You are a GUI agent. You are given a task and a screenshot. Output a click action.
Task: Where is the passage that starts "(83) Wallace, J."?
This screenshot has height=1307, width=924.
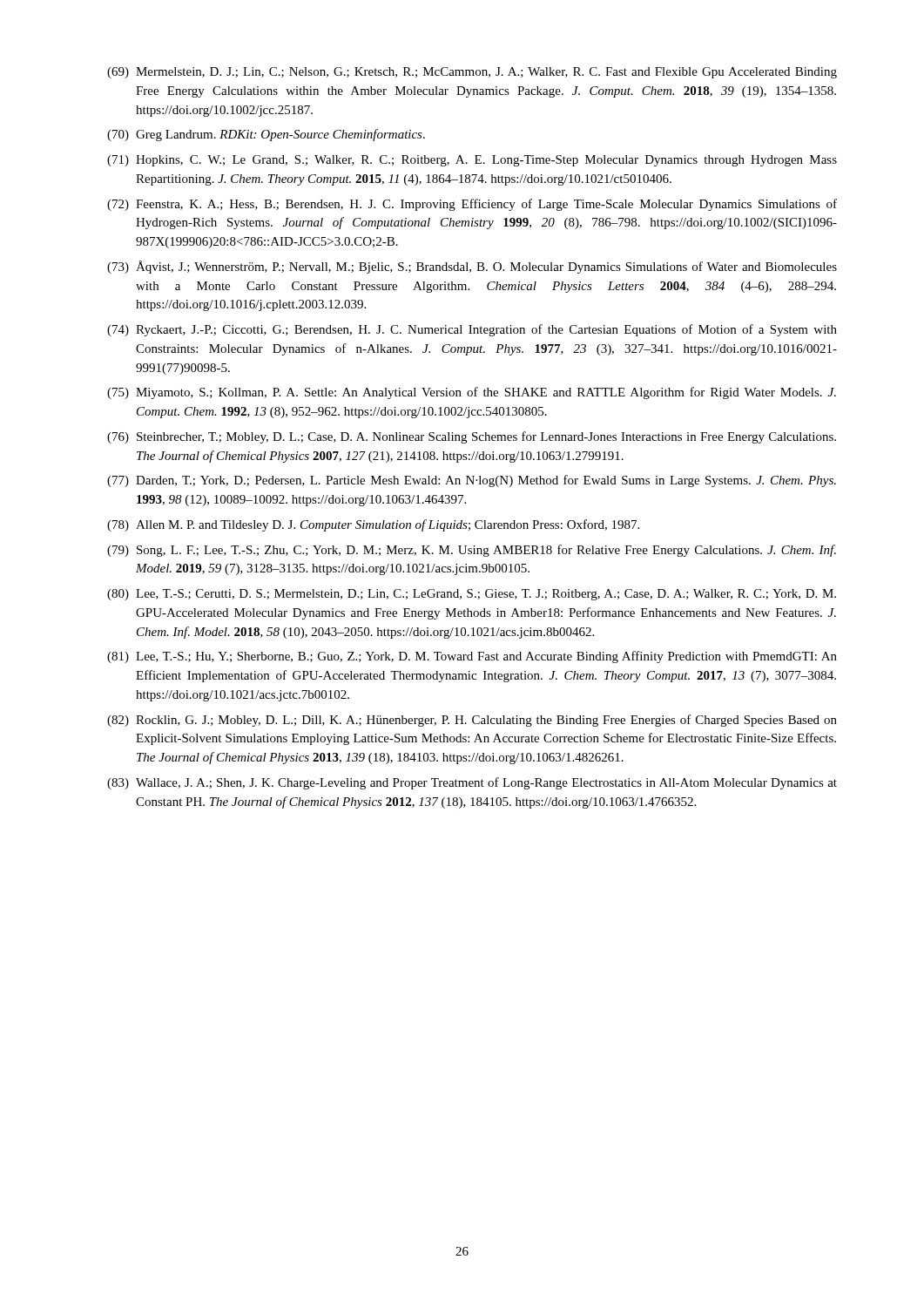click(x=462, y=792)
